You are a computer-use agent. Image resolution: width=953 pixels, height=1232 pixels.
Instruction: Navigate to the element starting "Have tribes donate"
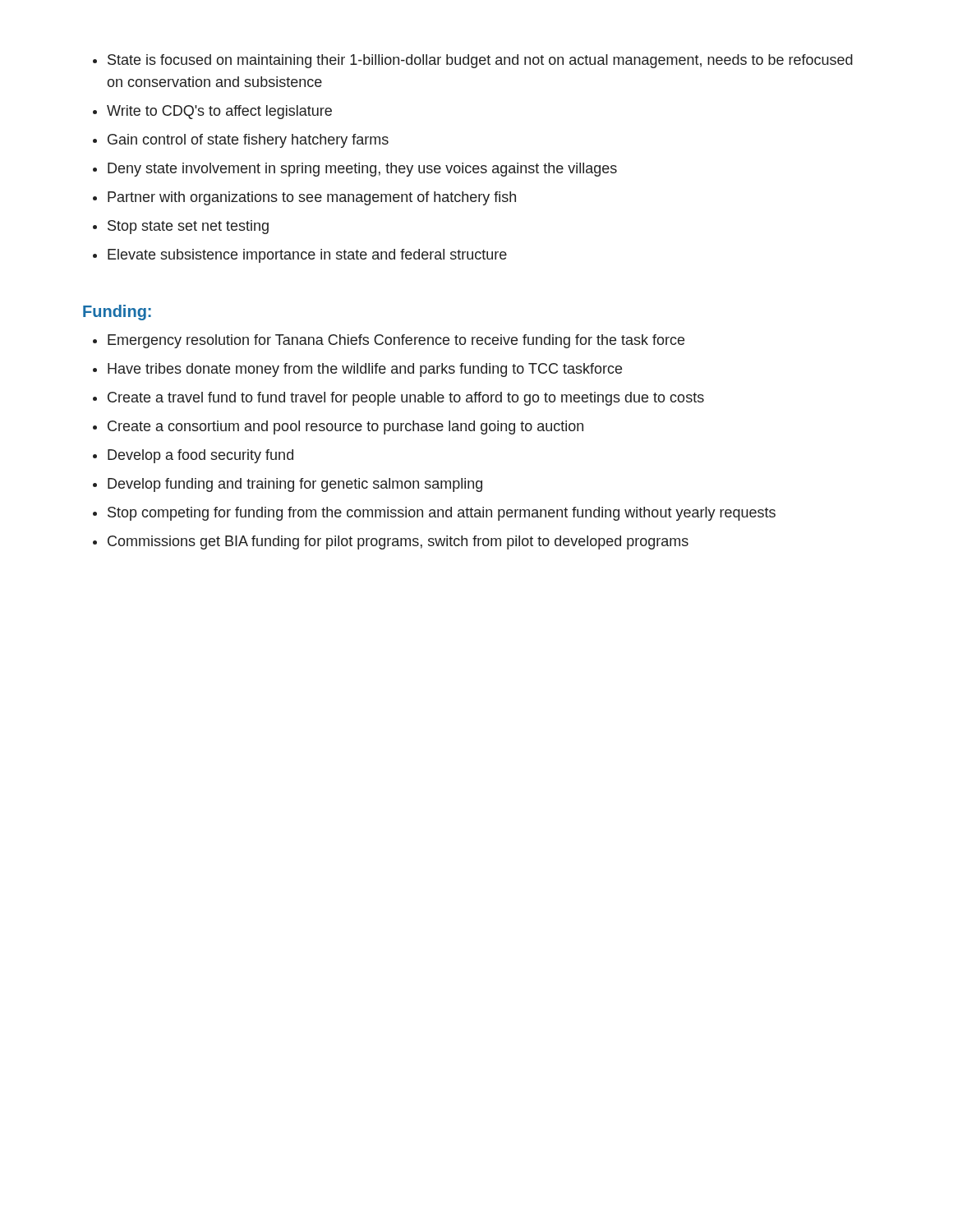coord(476,369)
